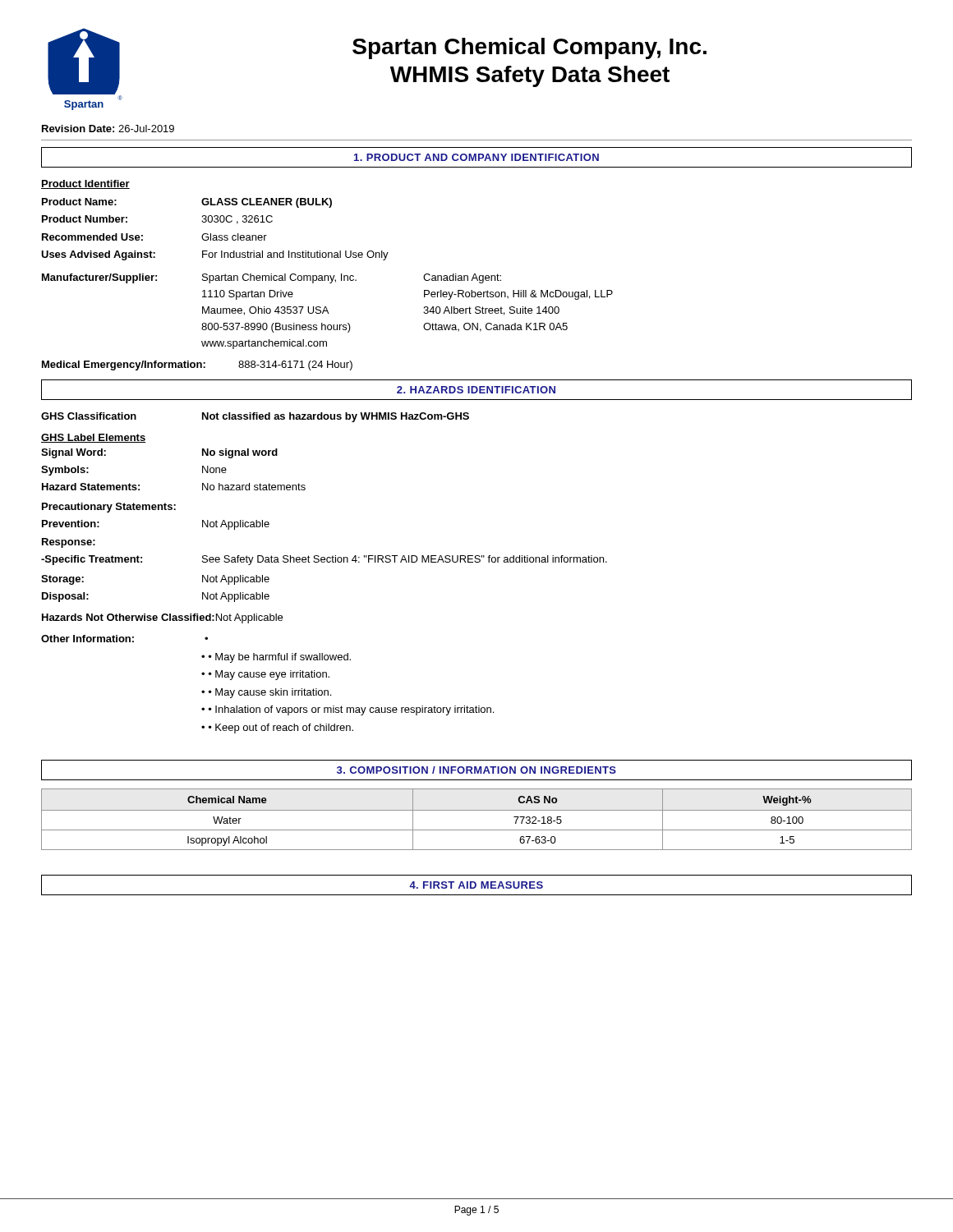Point to the passage starting "GHS Label Elements"

coord(93,437)
